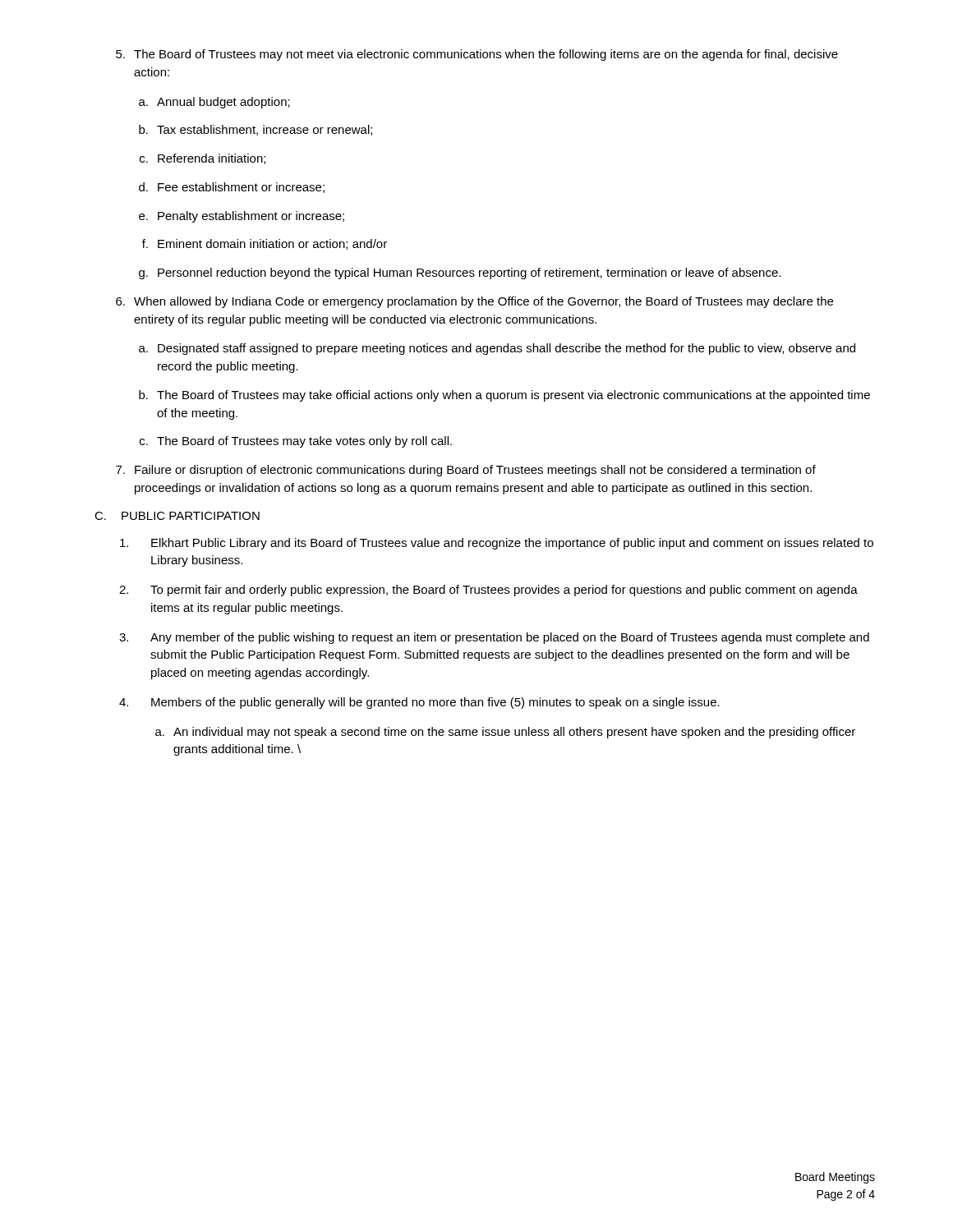
Task: Select the text starting "6. When allowed"
Action: tap(485, 310)
